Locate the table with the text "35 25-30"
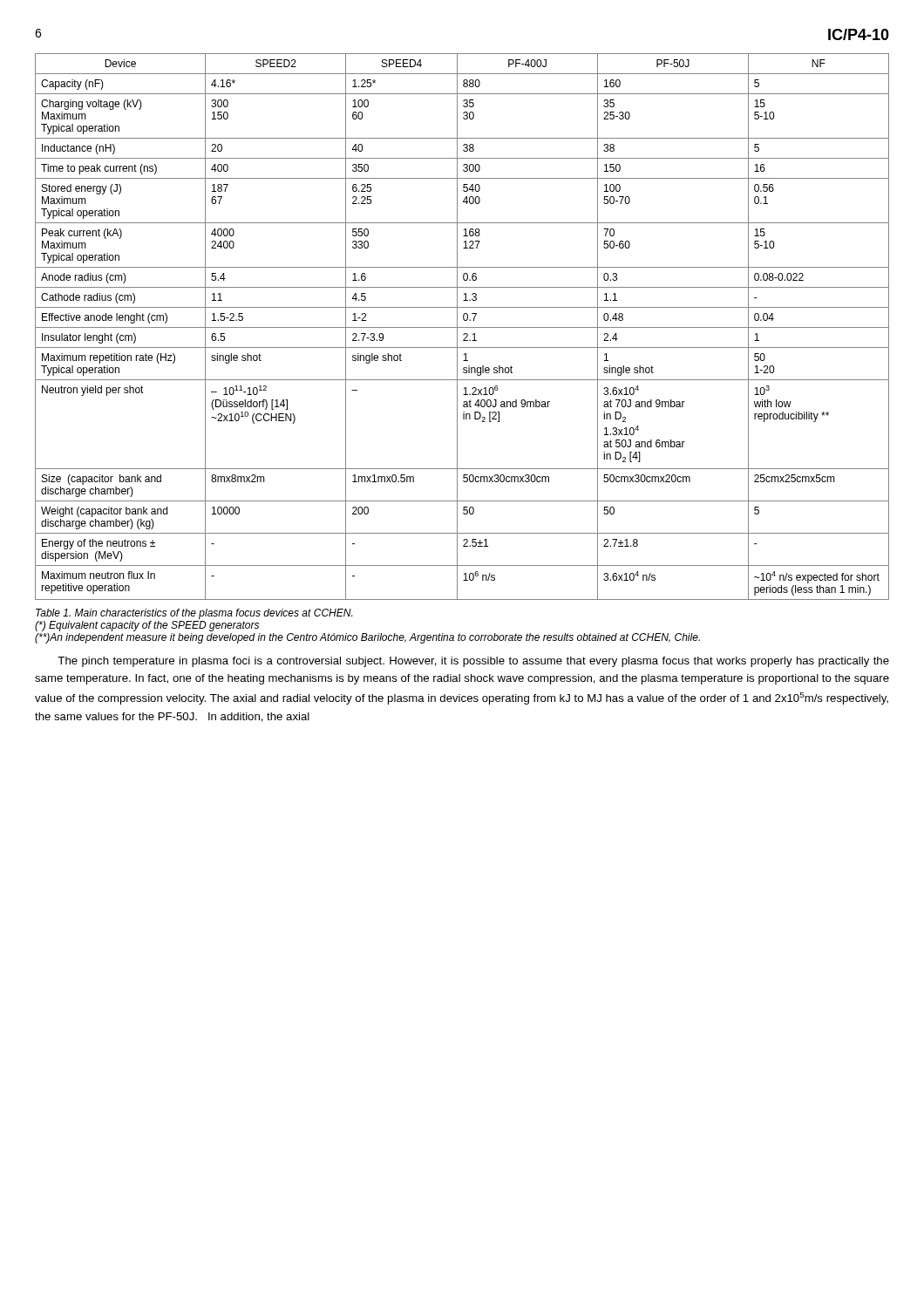Image resolution: width=924 pixels, height=1308 pixels. 462,326
